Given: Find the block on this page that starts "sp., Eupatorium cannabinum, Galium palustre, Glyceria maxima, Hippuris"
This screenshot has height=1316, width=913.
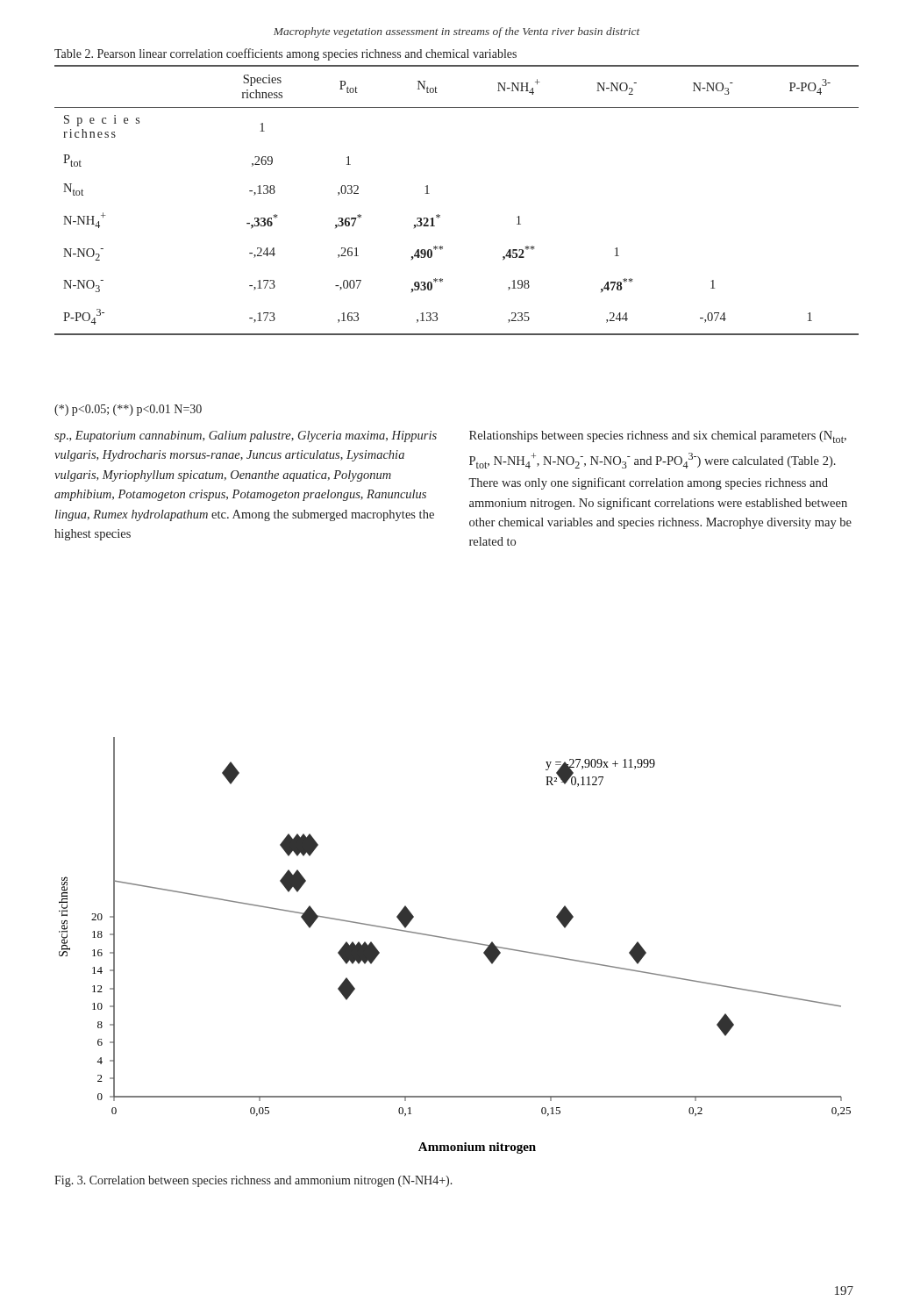Looking at the screenshot, I should pos(246,484).
